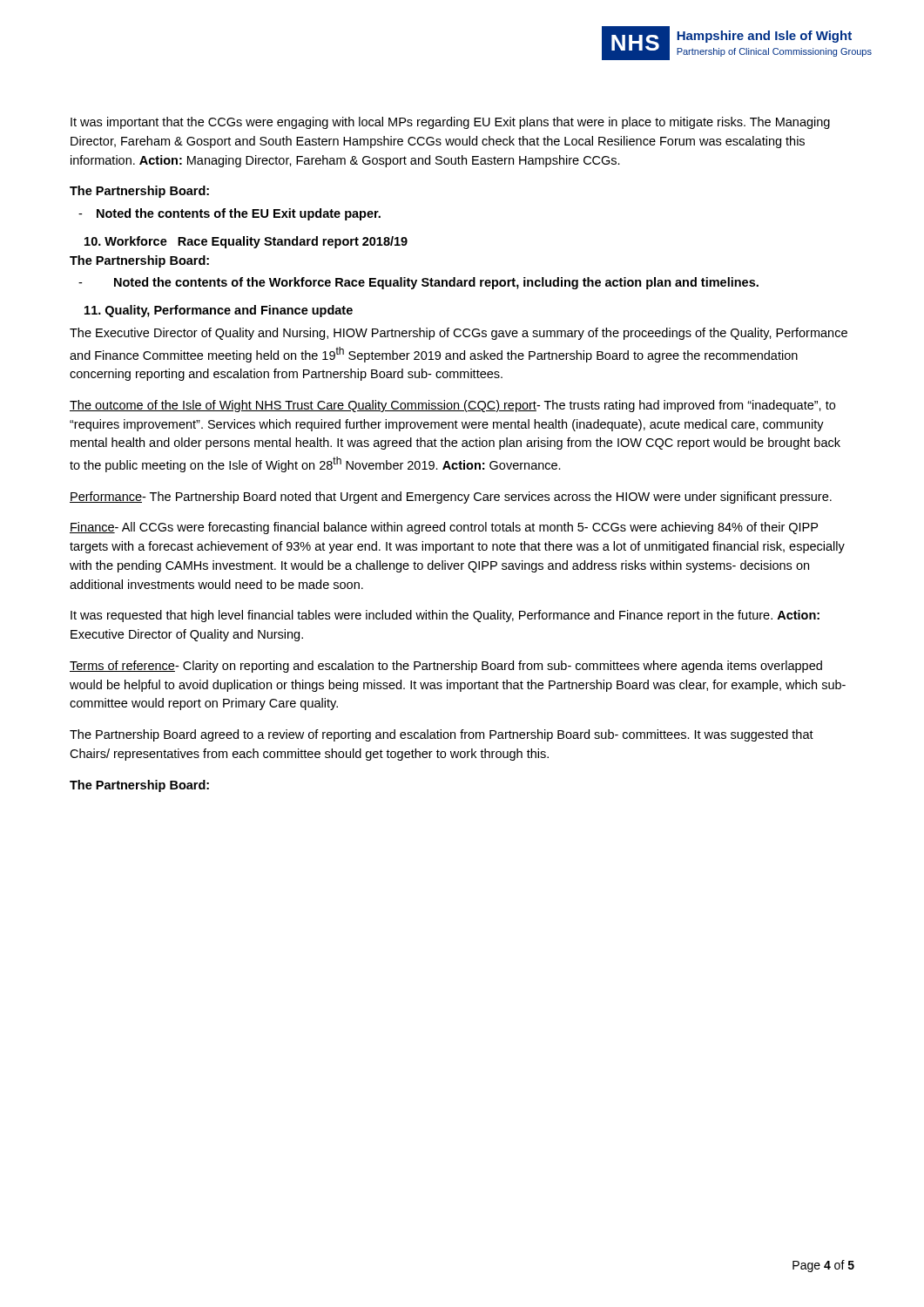
Task: Find "11. Quality, Performance and Finance update" on this page
Action: pos(219,311)
